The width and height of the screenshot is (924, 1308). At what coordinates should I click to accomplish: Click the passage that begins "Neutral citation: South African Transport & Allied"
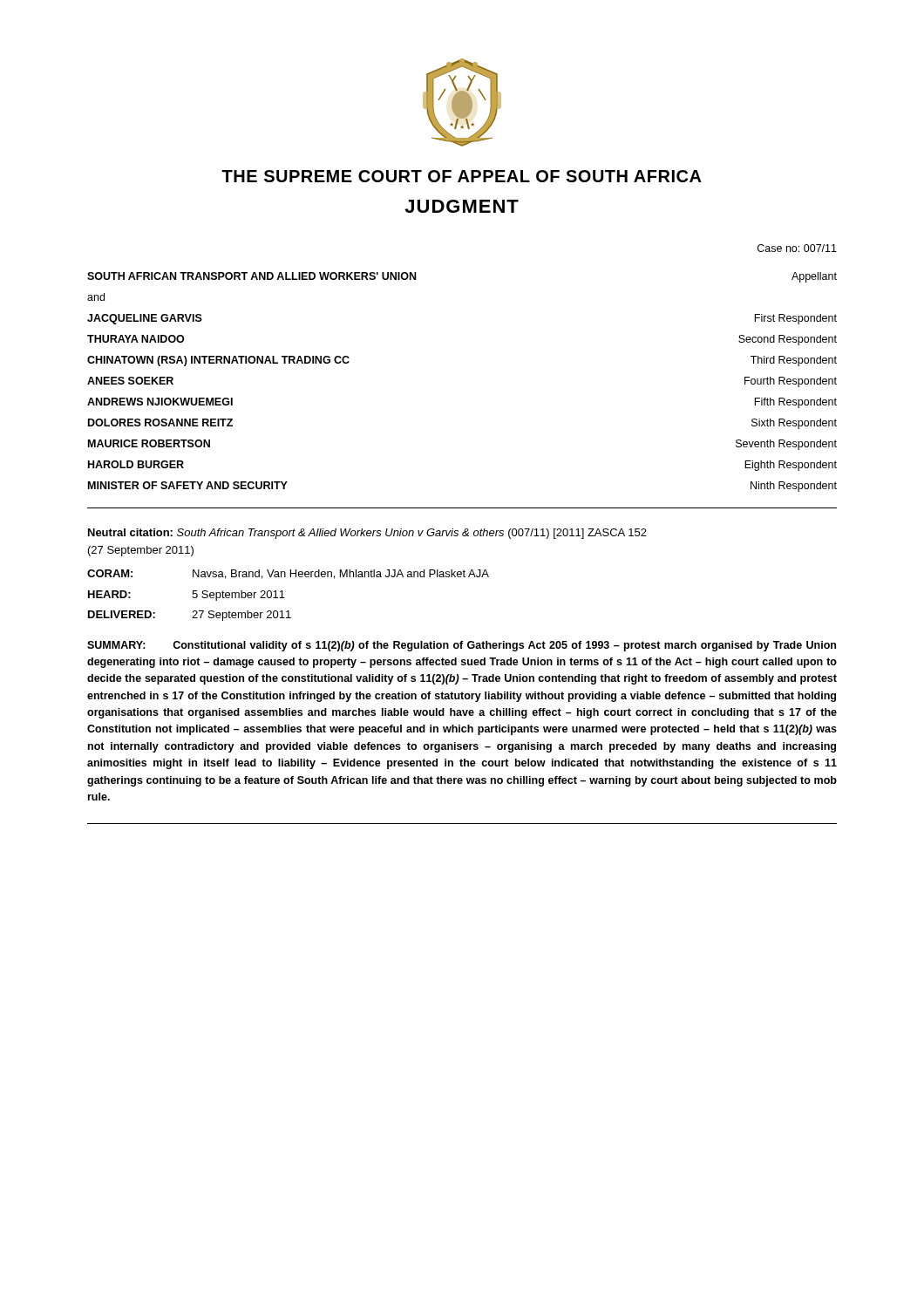[367, 541]
